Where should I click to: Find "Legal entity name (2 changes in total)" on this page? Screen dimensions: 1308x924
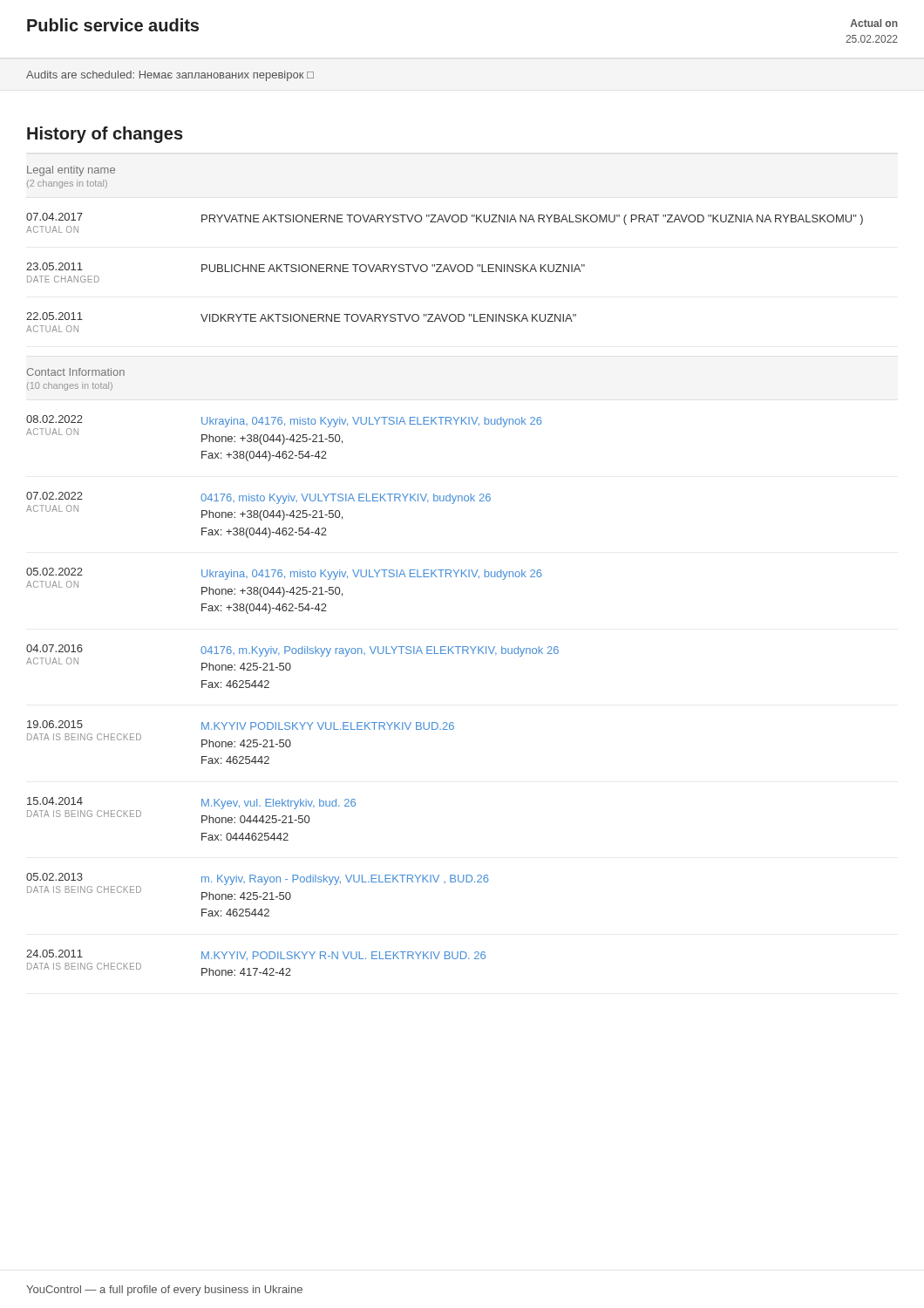(x=71, y=171)
